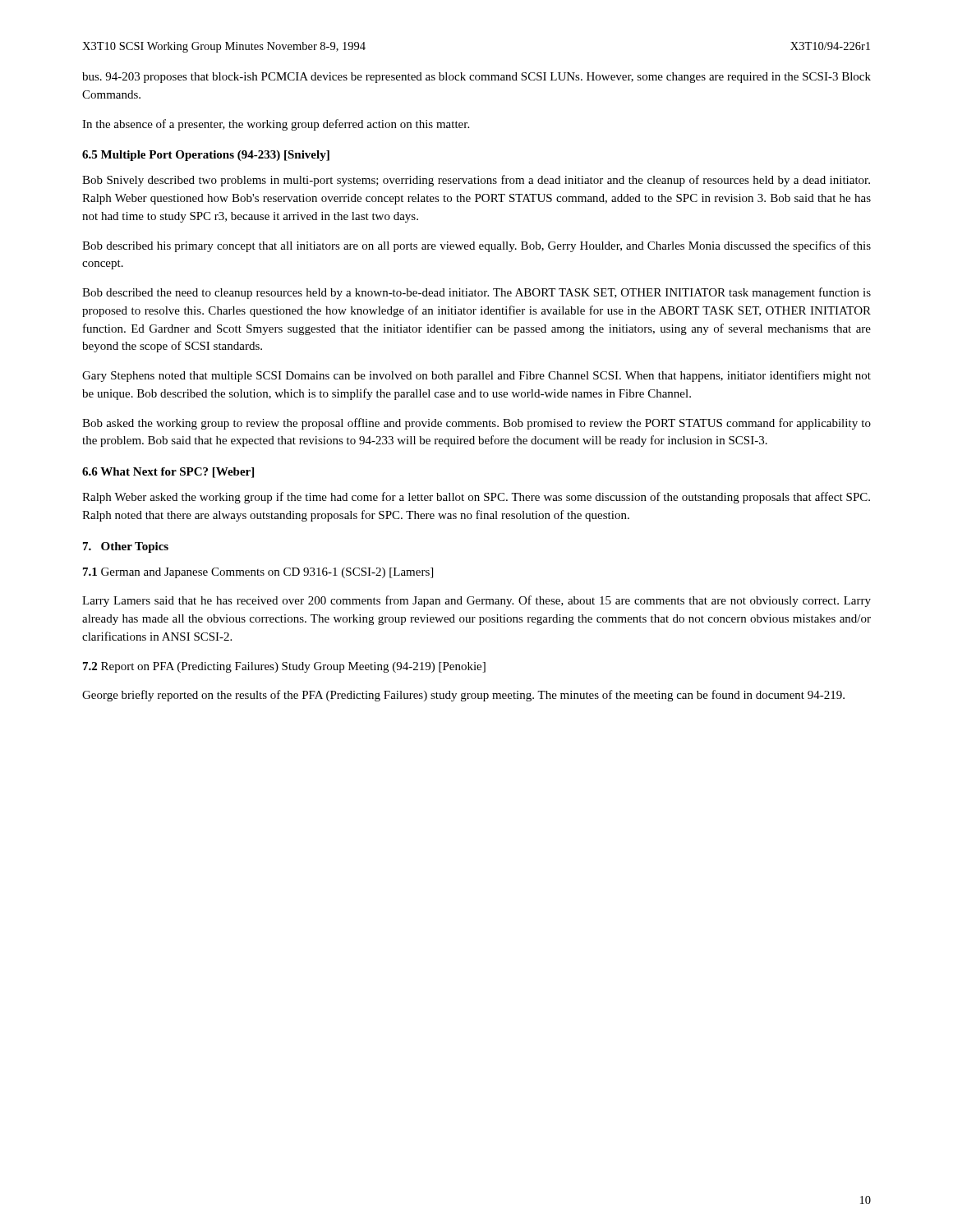Find the element starting "Bob Snively described two problems"

tap(476, 199)
